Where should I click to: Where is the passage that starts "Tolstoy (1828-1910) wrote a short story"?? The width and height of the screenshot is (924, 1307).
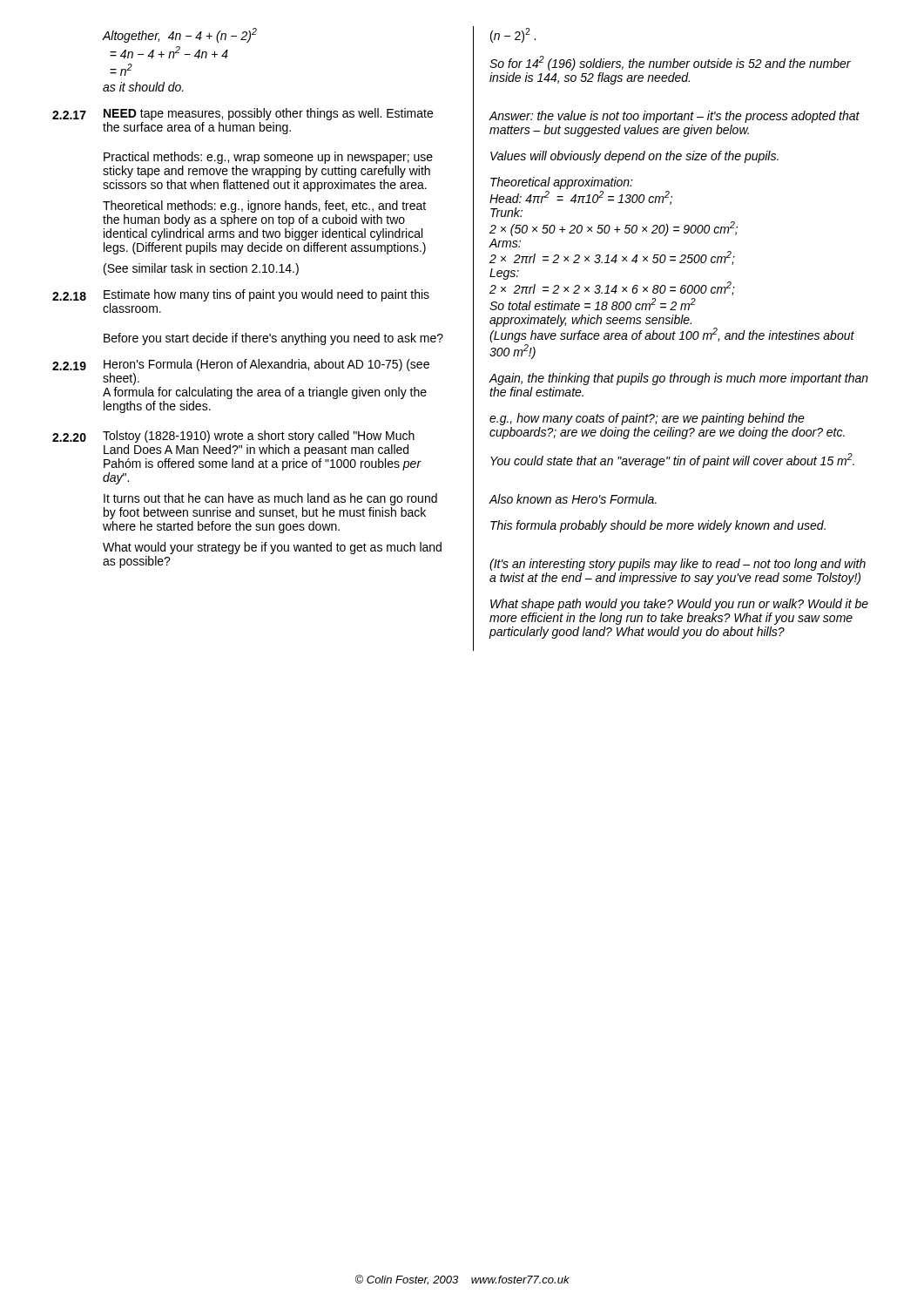273,498
